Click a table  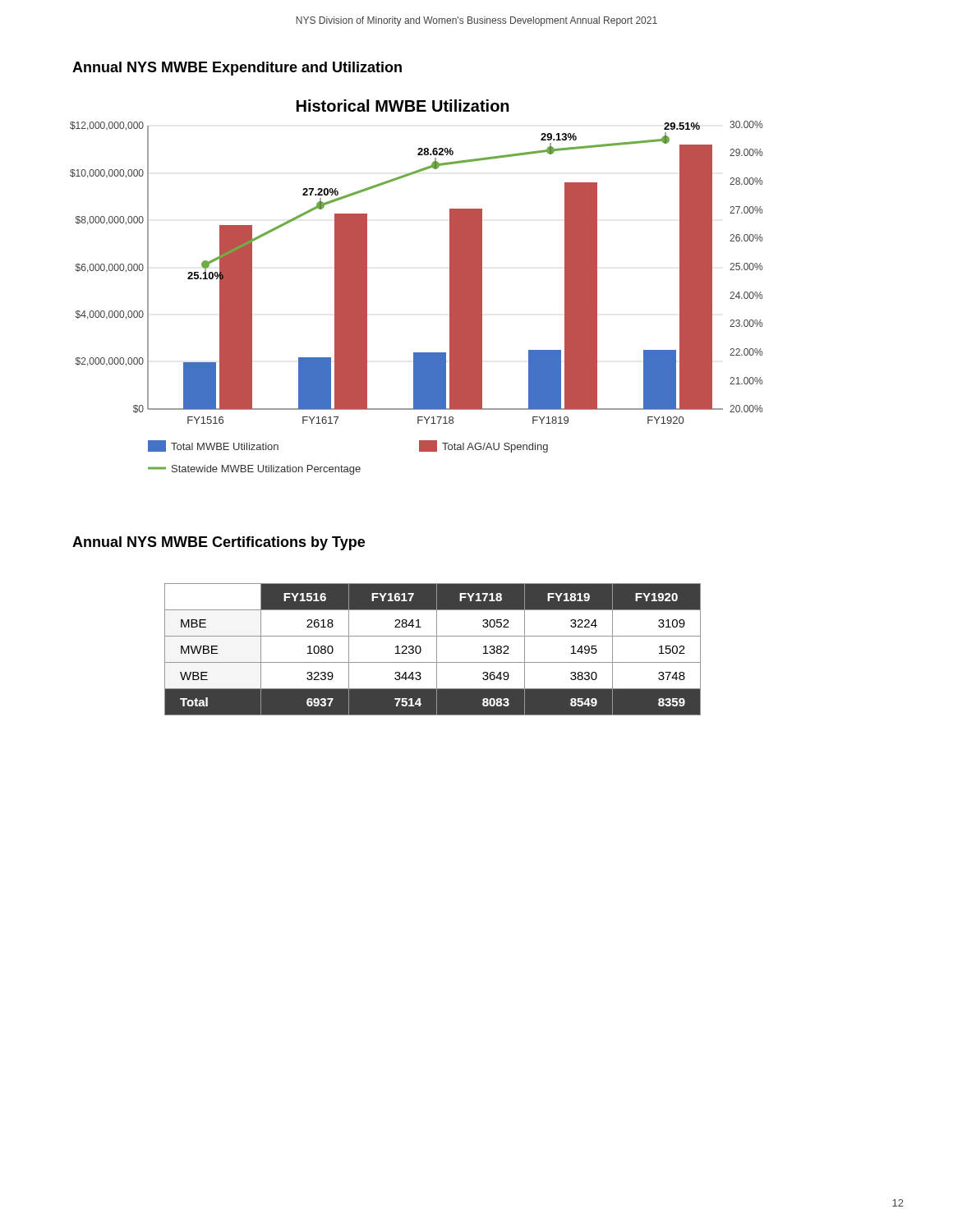click(433, 649)
